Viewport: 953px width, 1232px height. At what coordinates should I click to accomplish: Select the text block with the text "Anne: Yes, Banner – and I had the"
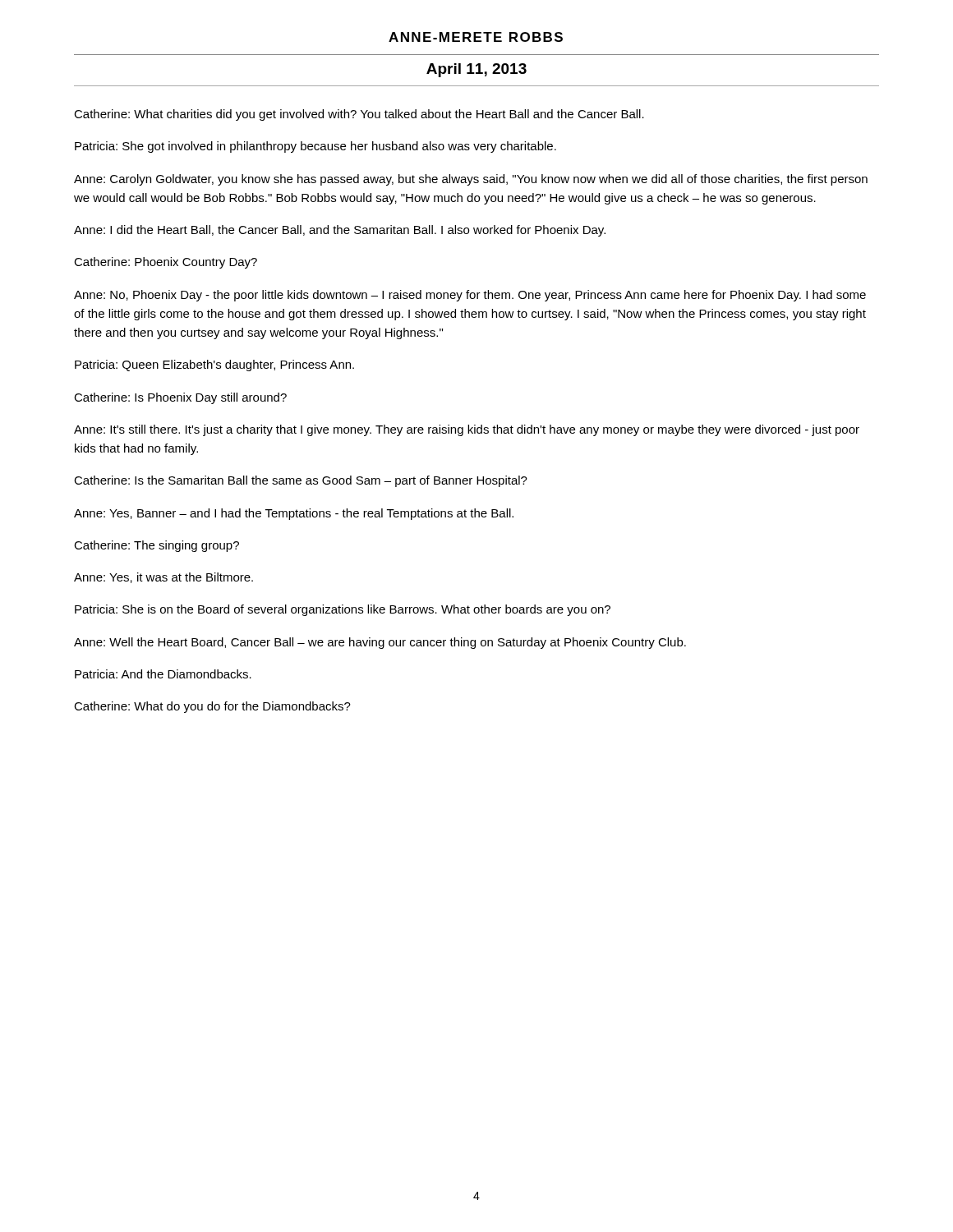pyautogui.click(x=294, y=513)
